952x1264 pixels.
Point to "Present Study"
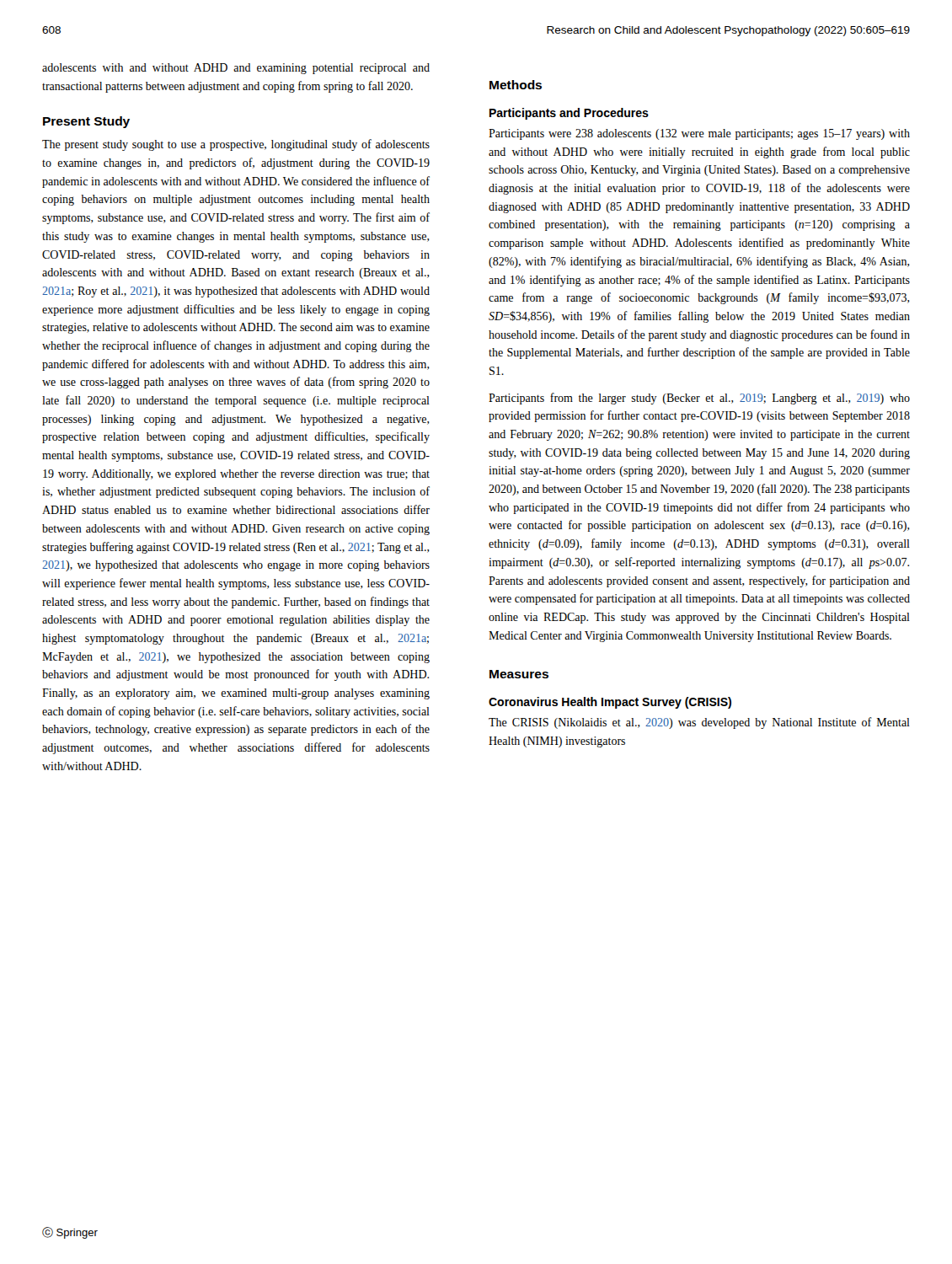pos(86,121)
